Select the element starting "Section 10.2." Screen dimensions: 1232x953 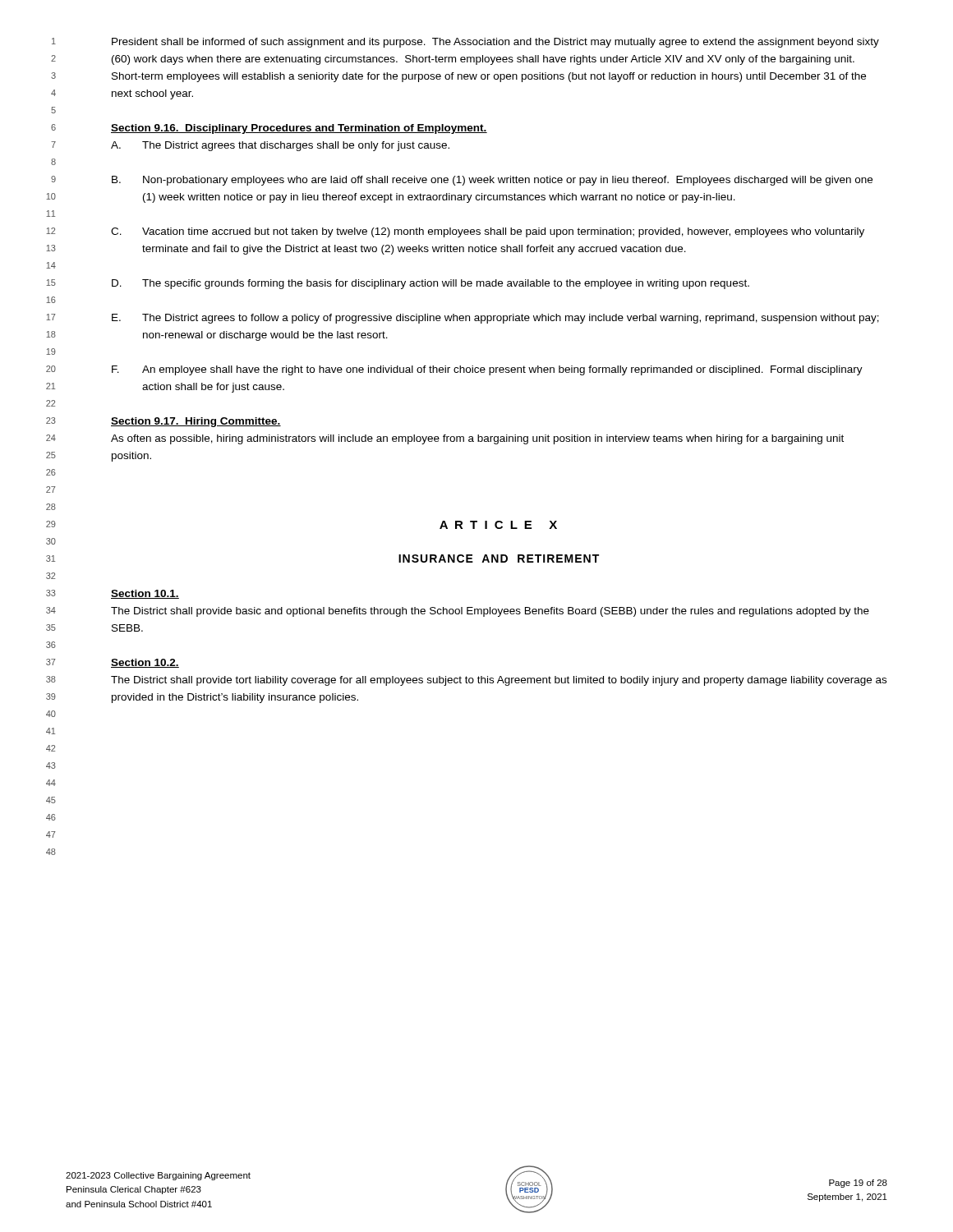pyautogui.click(x=145, y=662)
